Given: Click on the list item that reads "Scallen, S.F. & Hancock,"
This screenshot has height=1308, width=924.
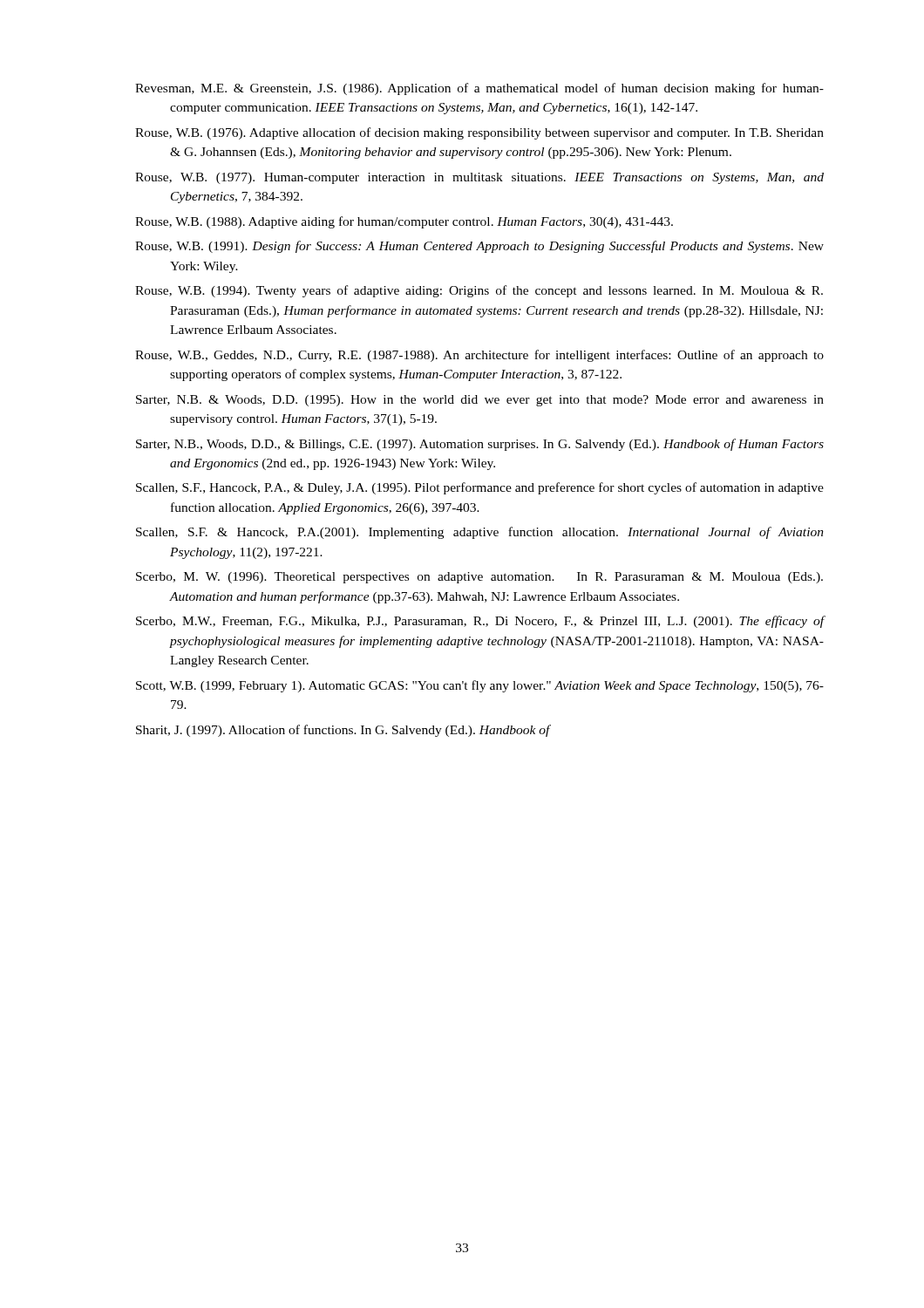Looking at the screenshot, I should click(x=479, y=542).
